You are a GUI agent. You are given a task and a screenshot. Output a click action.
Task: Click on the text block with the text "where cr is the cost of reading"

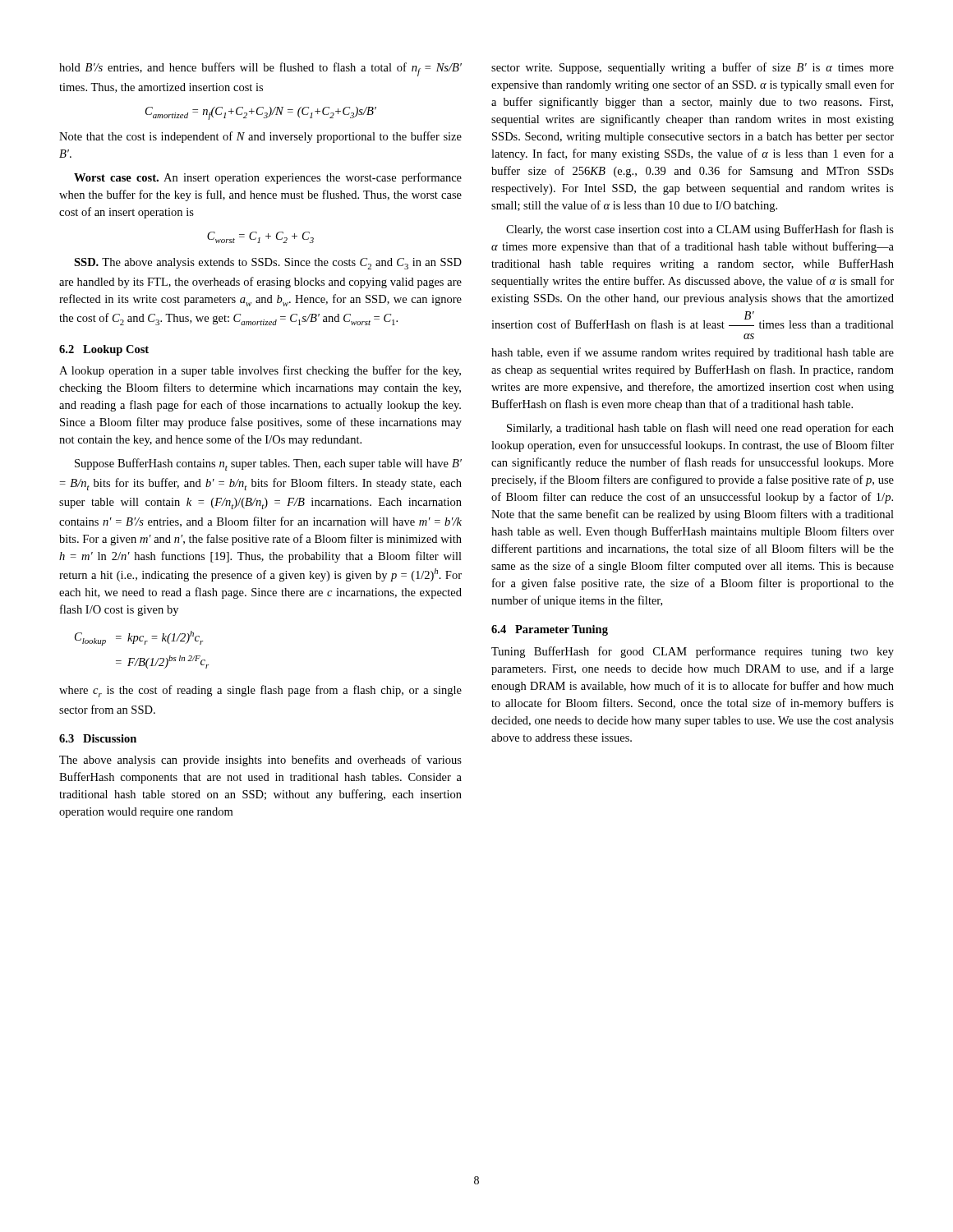(260, 700)
